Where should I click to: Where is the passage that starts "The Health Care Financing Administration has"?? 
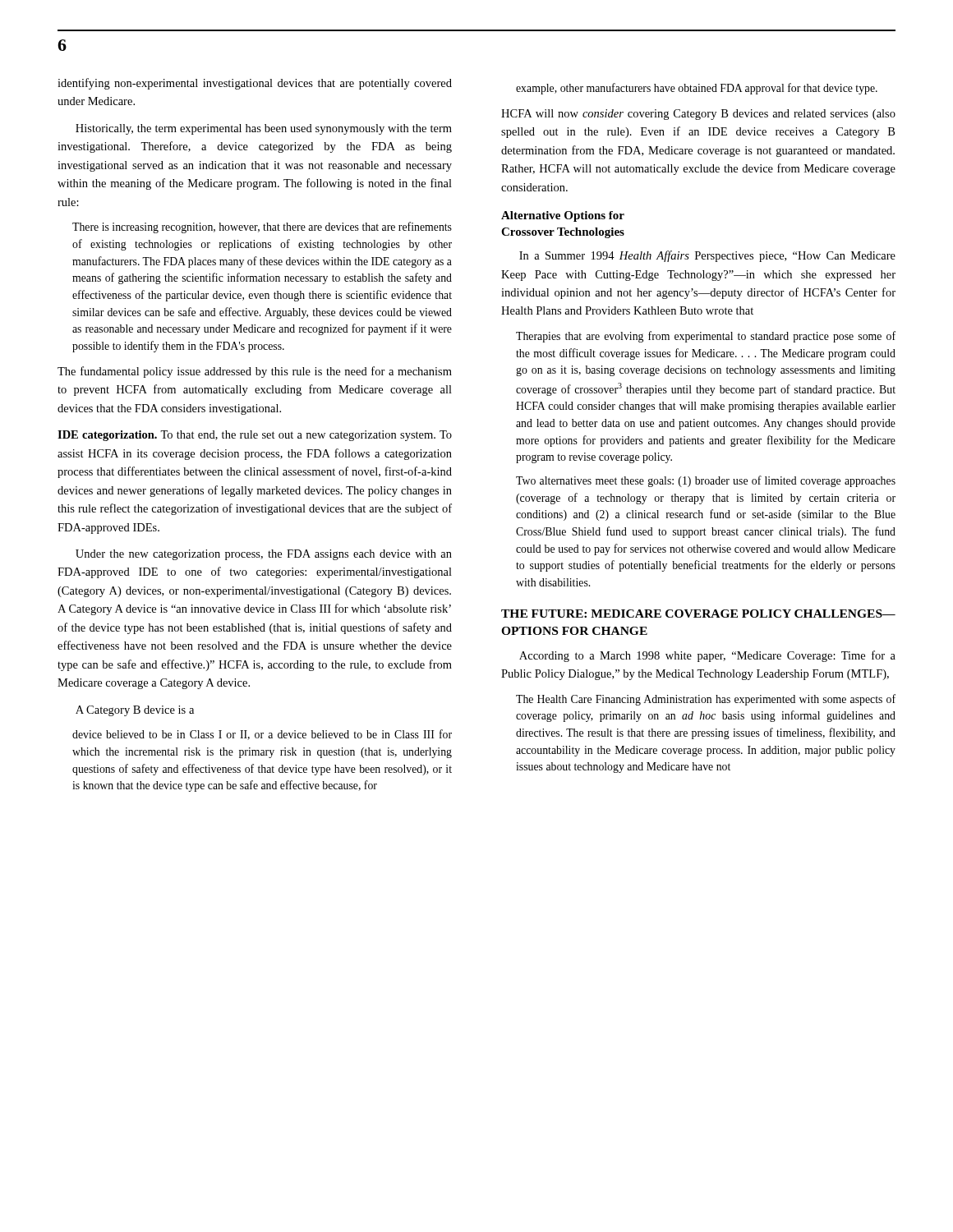(706, 734)
